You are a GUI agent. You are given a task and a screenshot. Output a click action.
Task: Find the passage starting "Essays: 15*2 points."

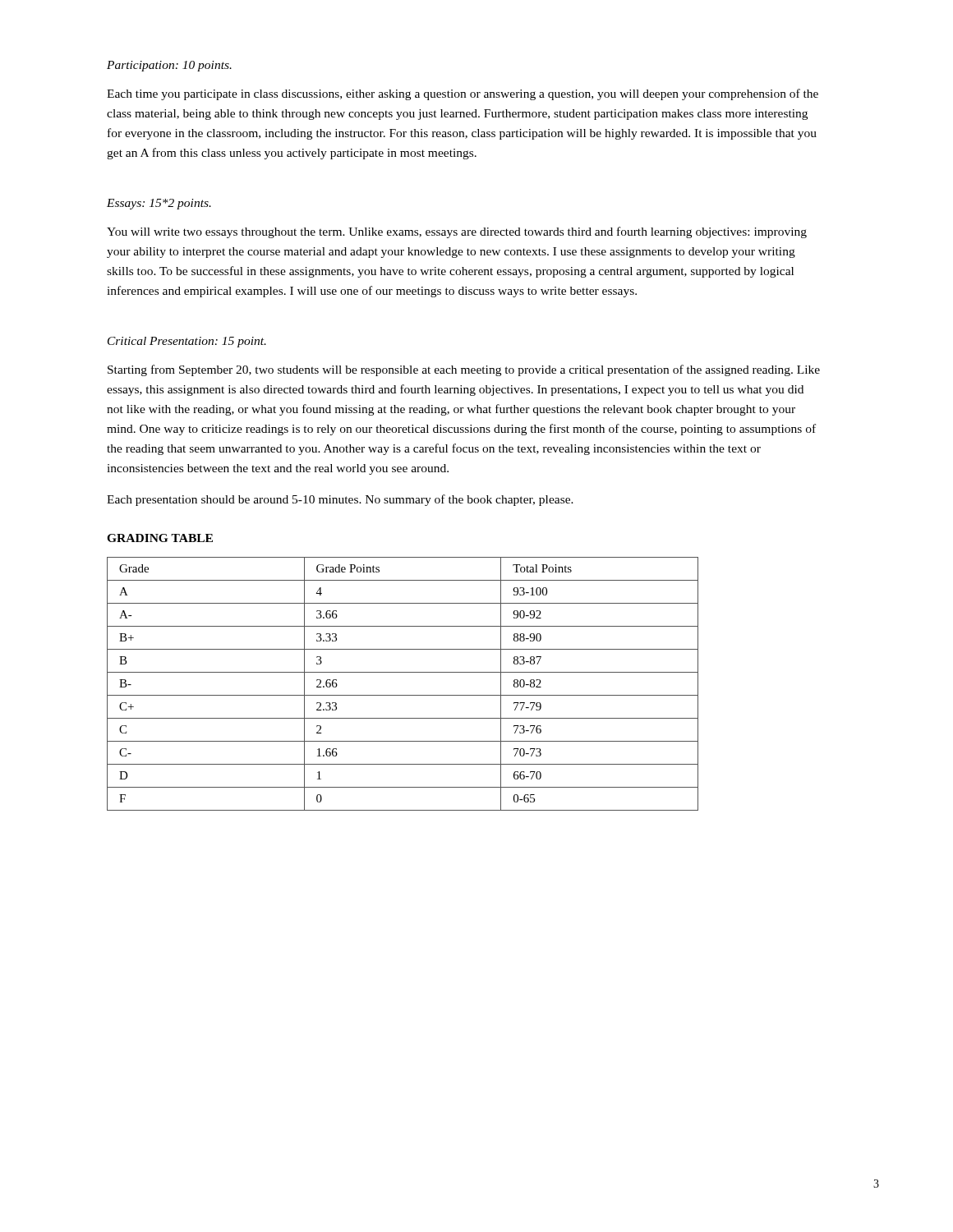click(159, 204)
